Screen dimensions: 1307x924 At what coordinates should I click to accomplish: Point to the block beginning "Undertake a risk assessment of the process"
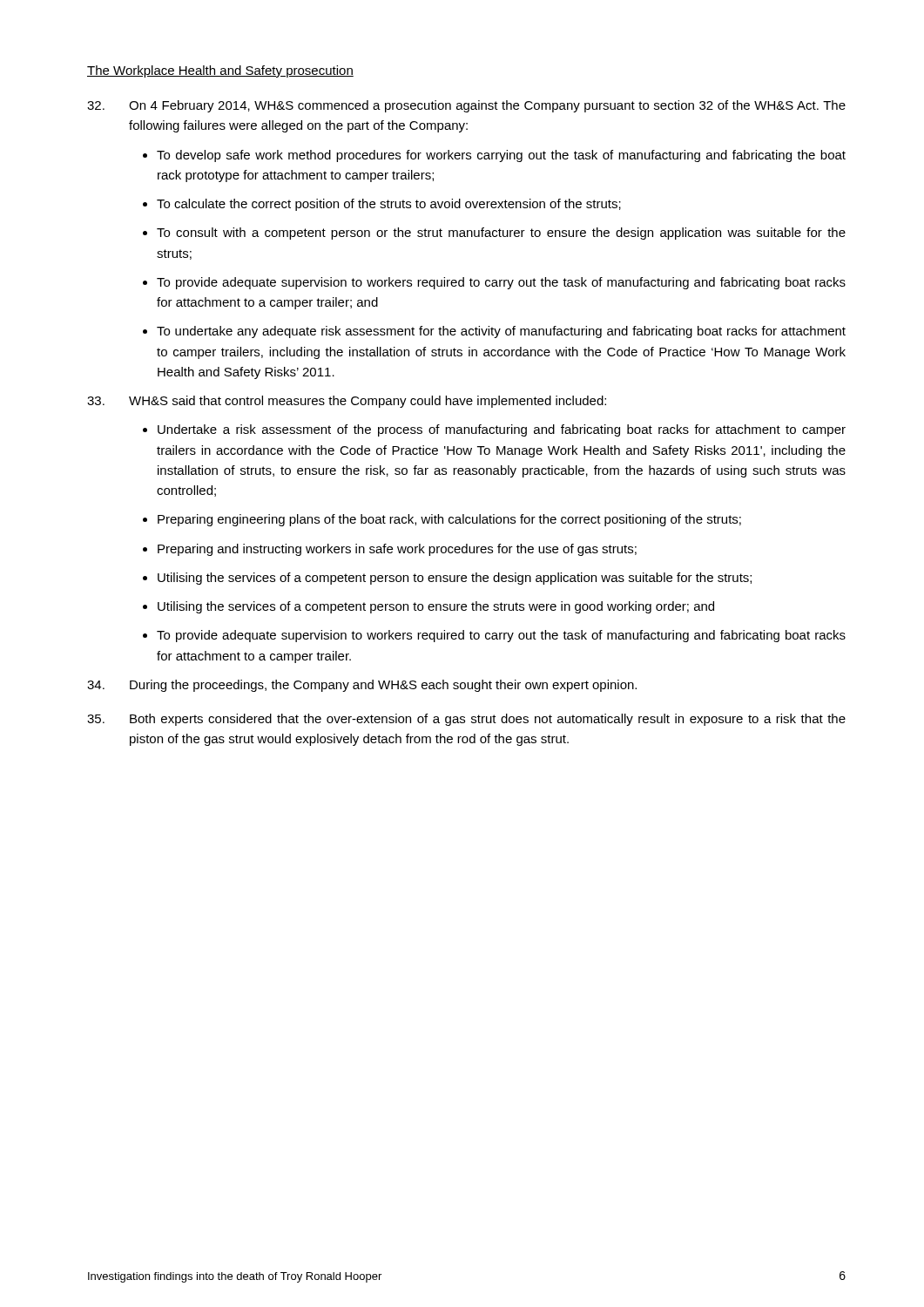(x=501, y=460)
